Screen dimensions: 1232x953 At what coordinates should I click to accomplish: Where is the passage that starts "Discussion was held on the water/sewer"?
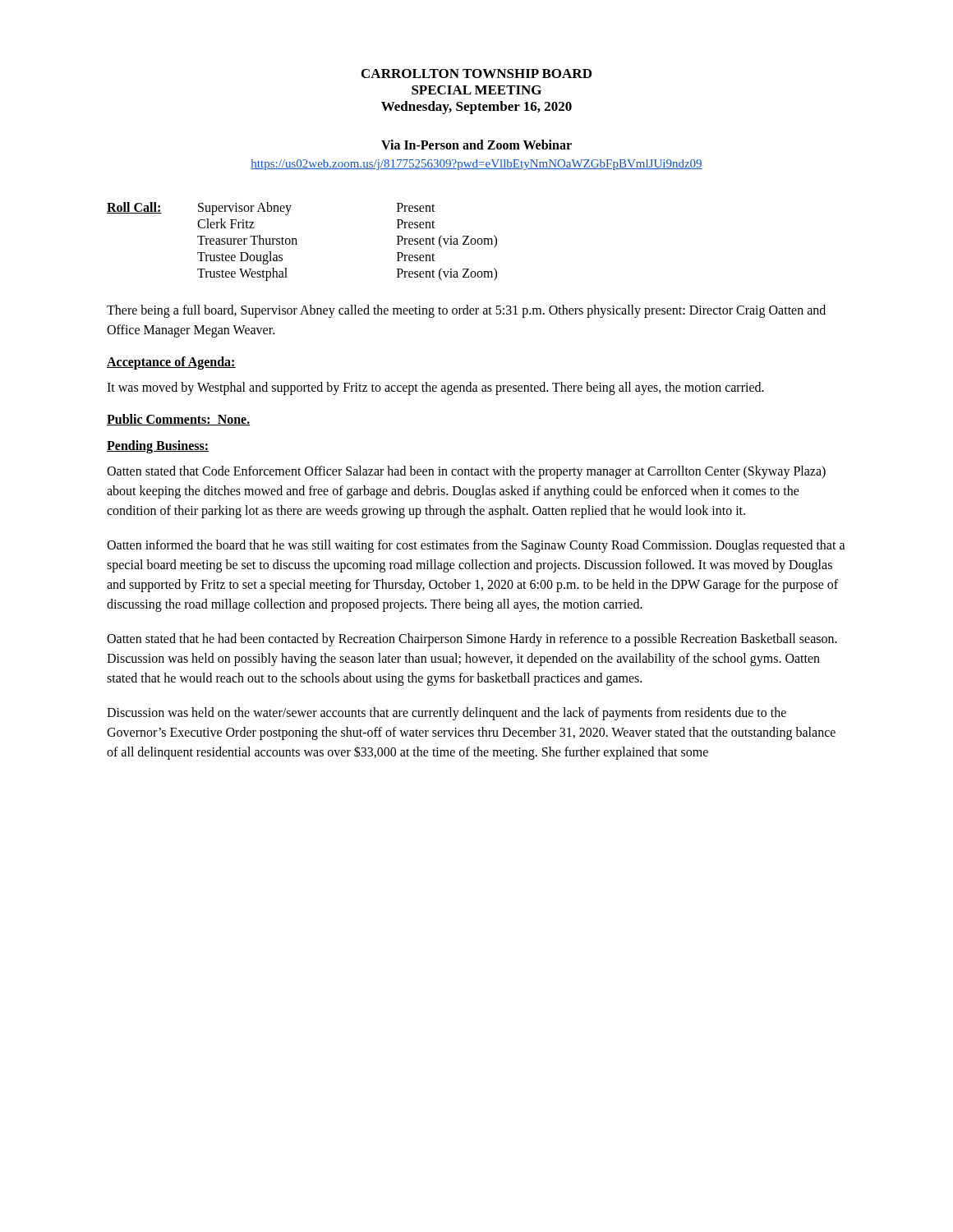pyautogui.click(x=471, y=732)
